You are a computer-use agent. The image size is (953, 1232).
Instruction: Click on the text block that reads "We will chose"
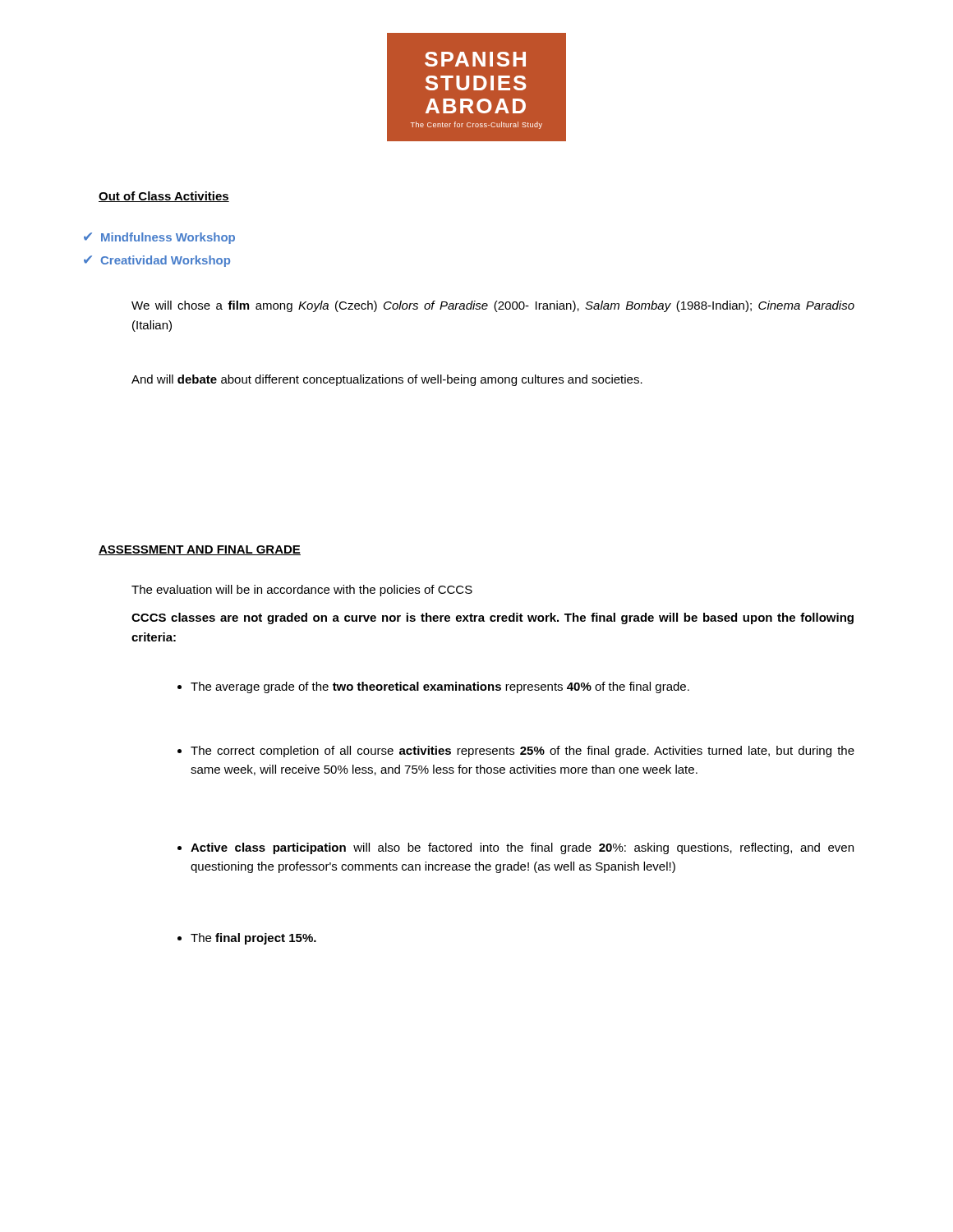(x=493, y=315)
